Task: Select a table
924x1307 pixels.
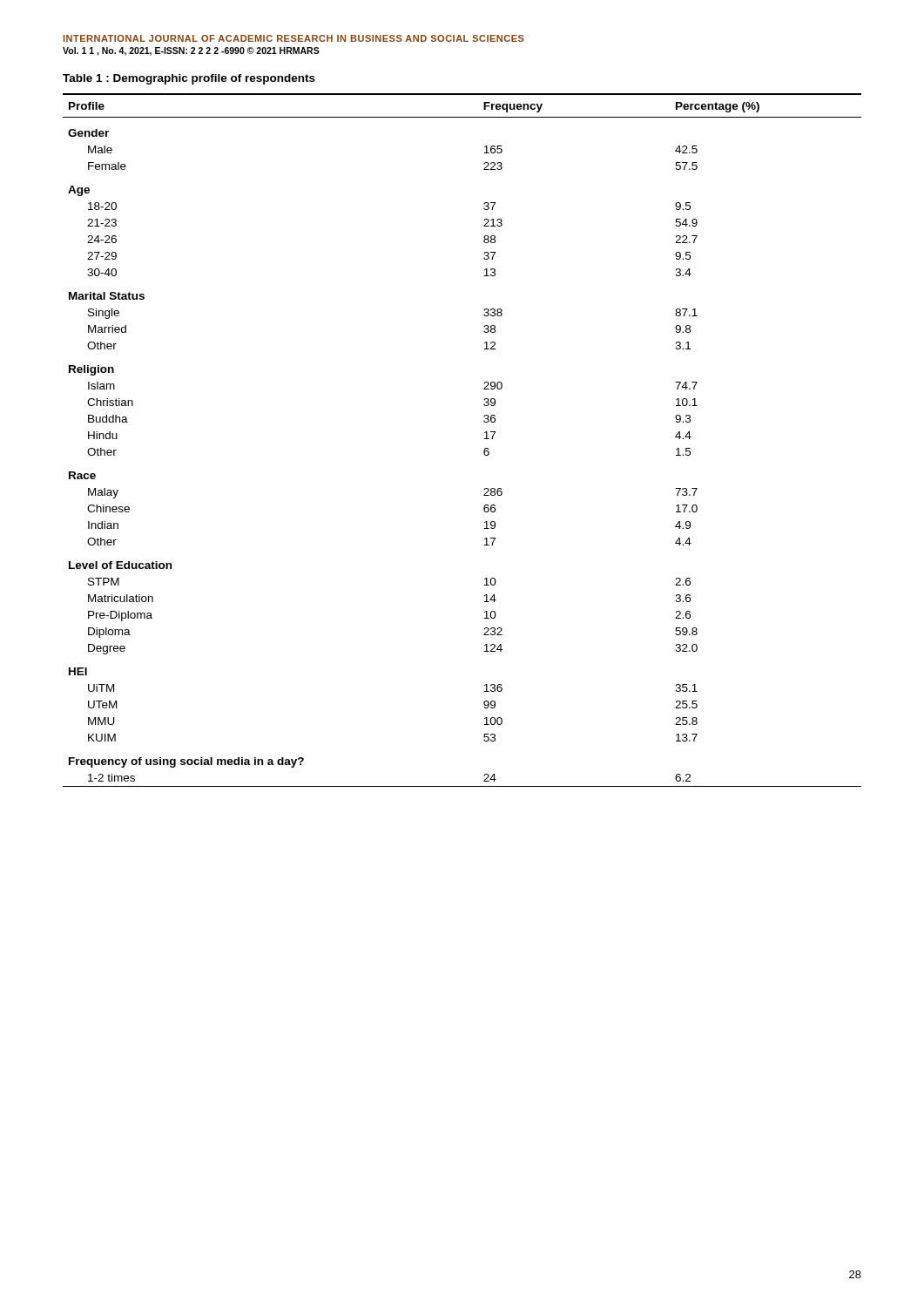Action: (x=462, y=440)
